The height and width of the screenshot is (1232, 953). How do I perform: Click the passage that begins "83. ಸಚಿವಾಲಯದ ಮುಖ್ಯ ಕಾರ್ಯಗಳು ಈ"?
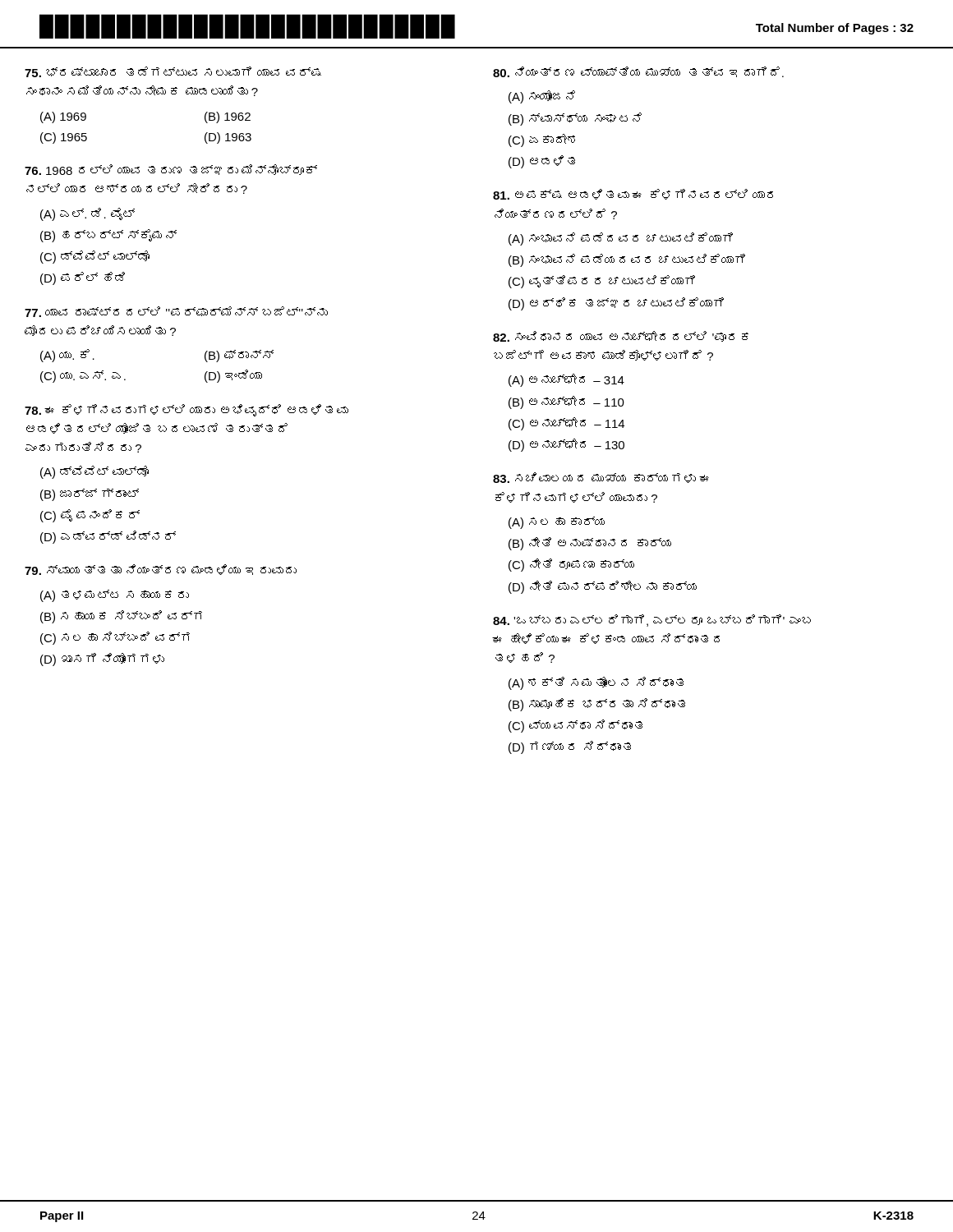tap(601, 478)
